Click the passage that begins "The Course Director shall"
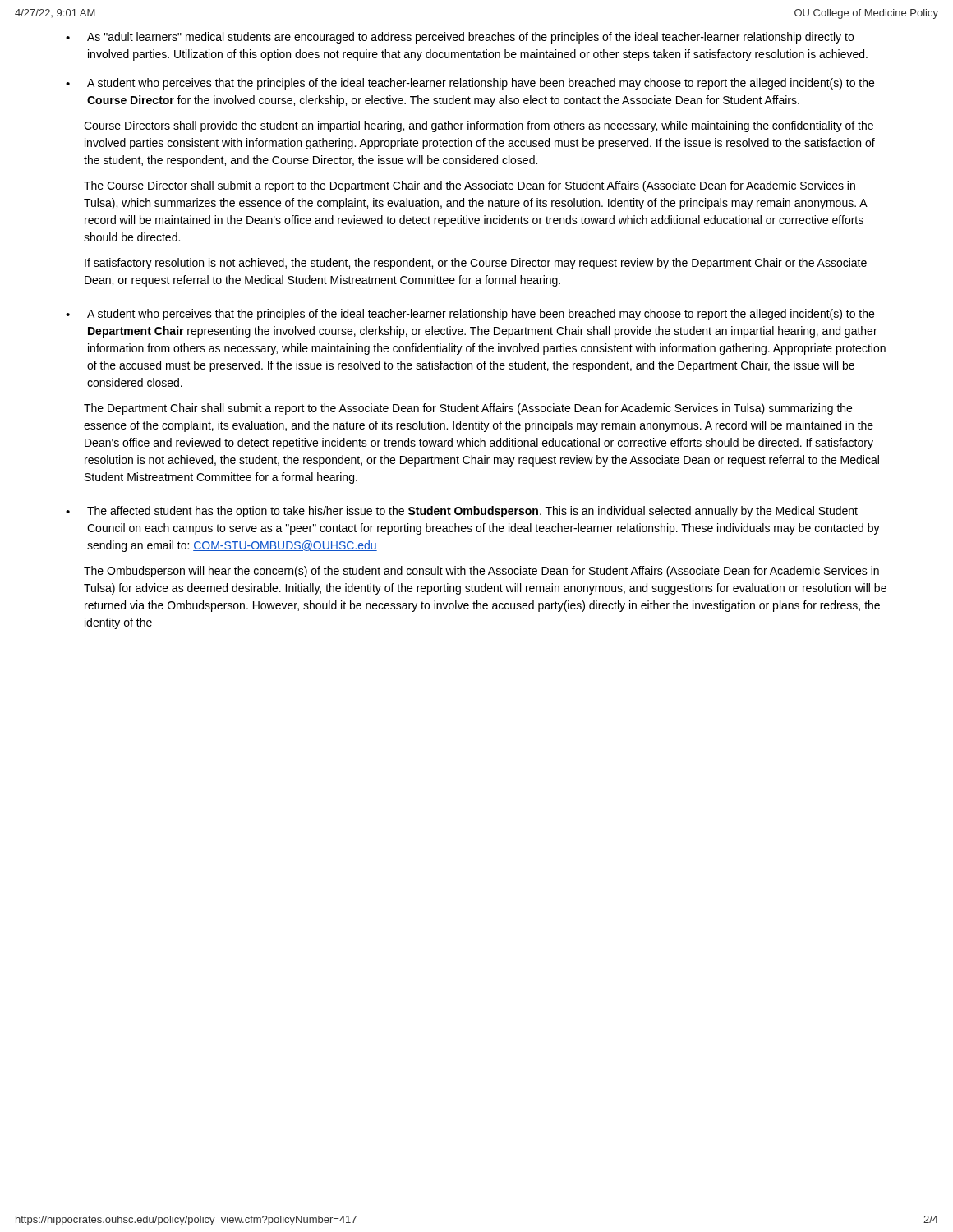Screen dimensions: 1232x953 tap(475, 211)
